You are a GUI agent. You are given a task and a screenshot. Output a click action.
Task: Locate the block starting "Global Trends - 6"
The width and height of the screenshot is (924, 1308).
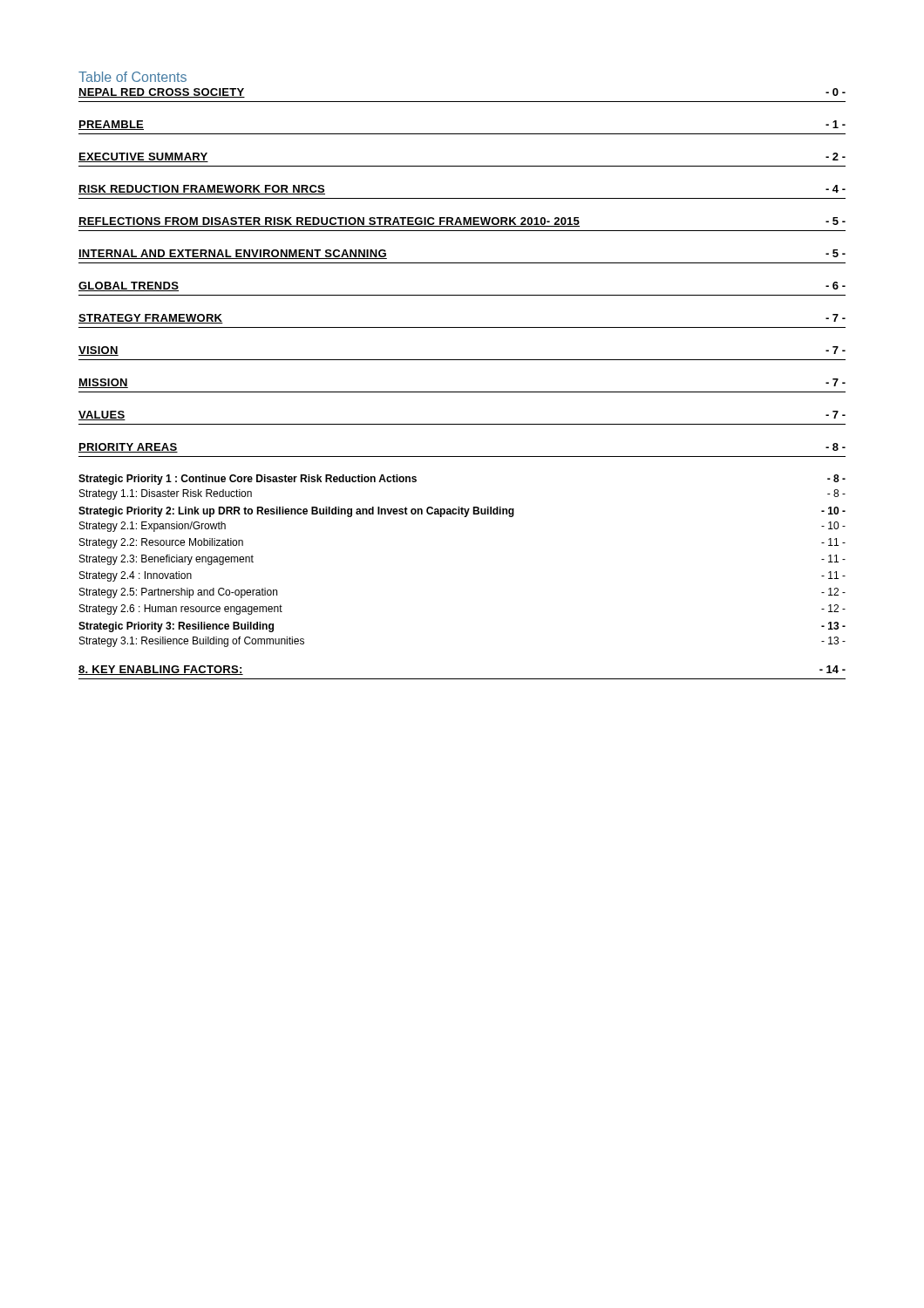pos(462,286)
